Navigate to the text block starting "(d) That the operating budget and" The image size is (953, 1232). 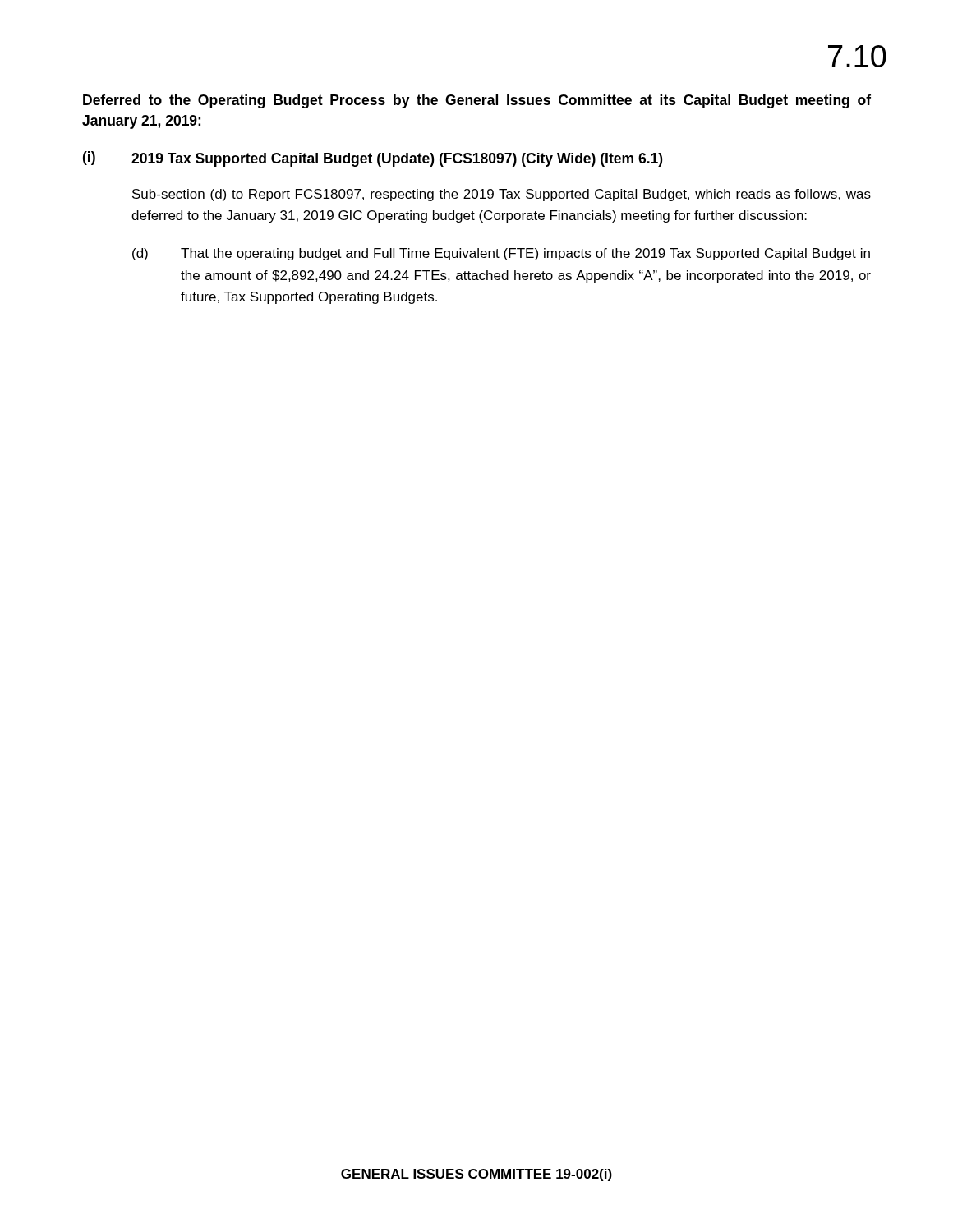click(x=501, y=276)
